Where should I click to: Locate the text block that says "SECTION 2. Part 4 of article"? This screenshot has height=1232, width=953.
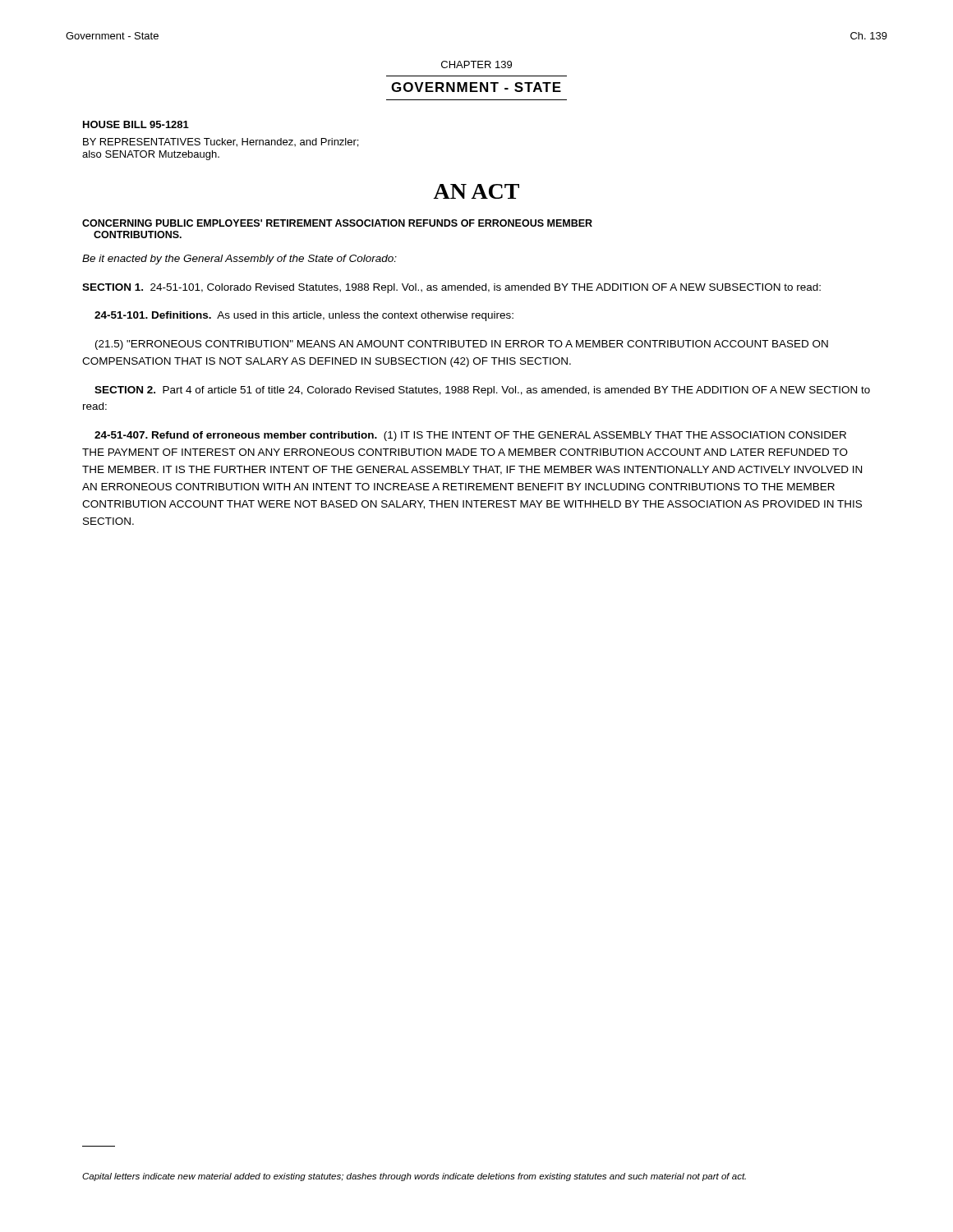476,399
